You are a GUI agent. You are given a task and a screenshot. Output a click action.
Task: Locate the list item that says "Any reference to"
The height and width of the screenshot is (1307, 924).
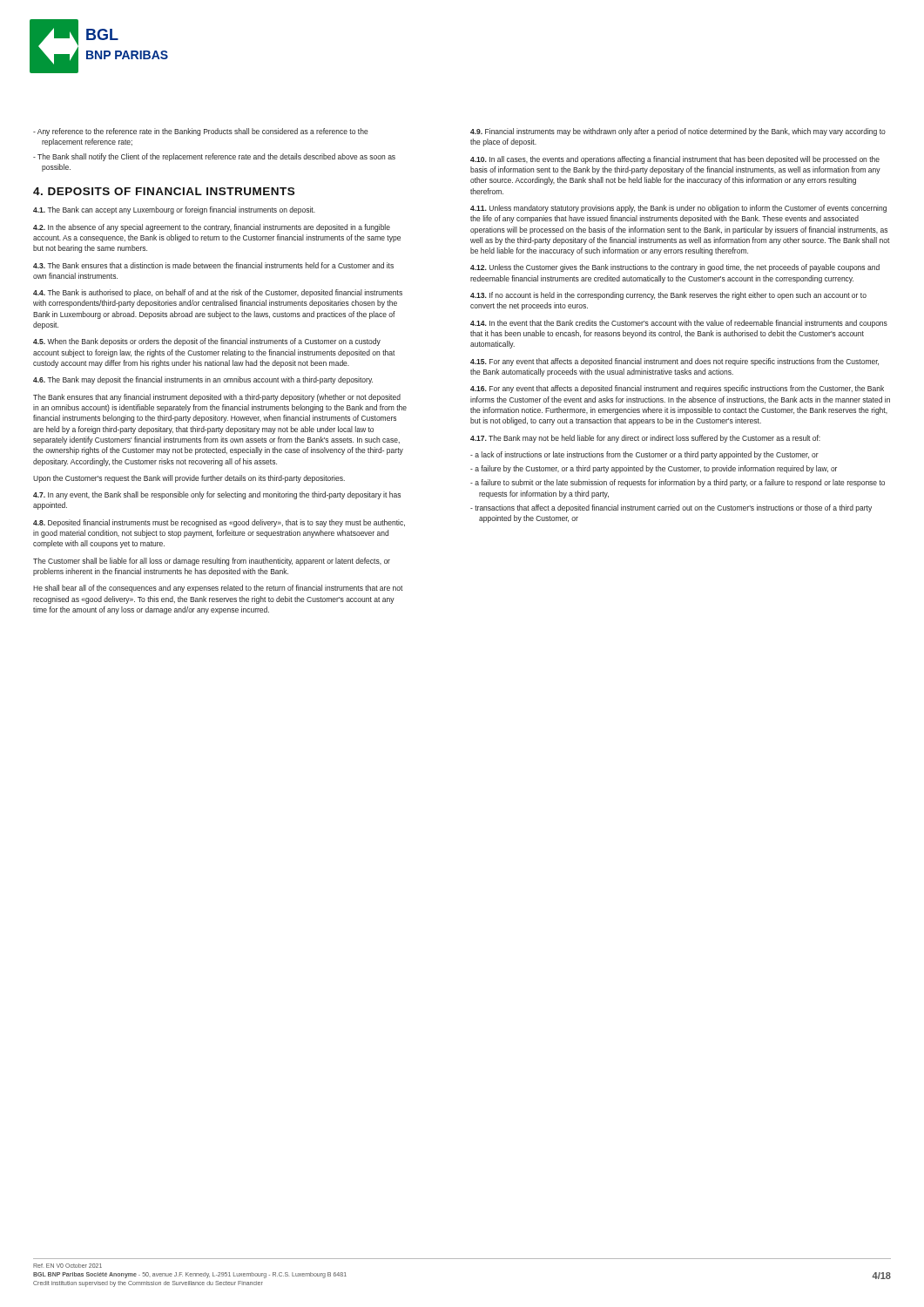pos(201,137)
